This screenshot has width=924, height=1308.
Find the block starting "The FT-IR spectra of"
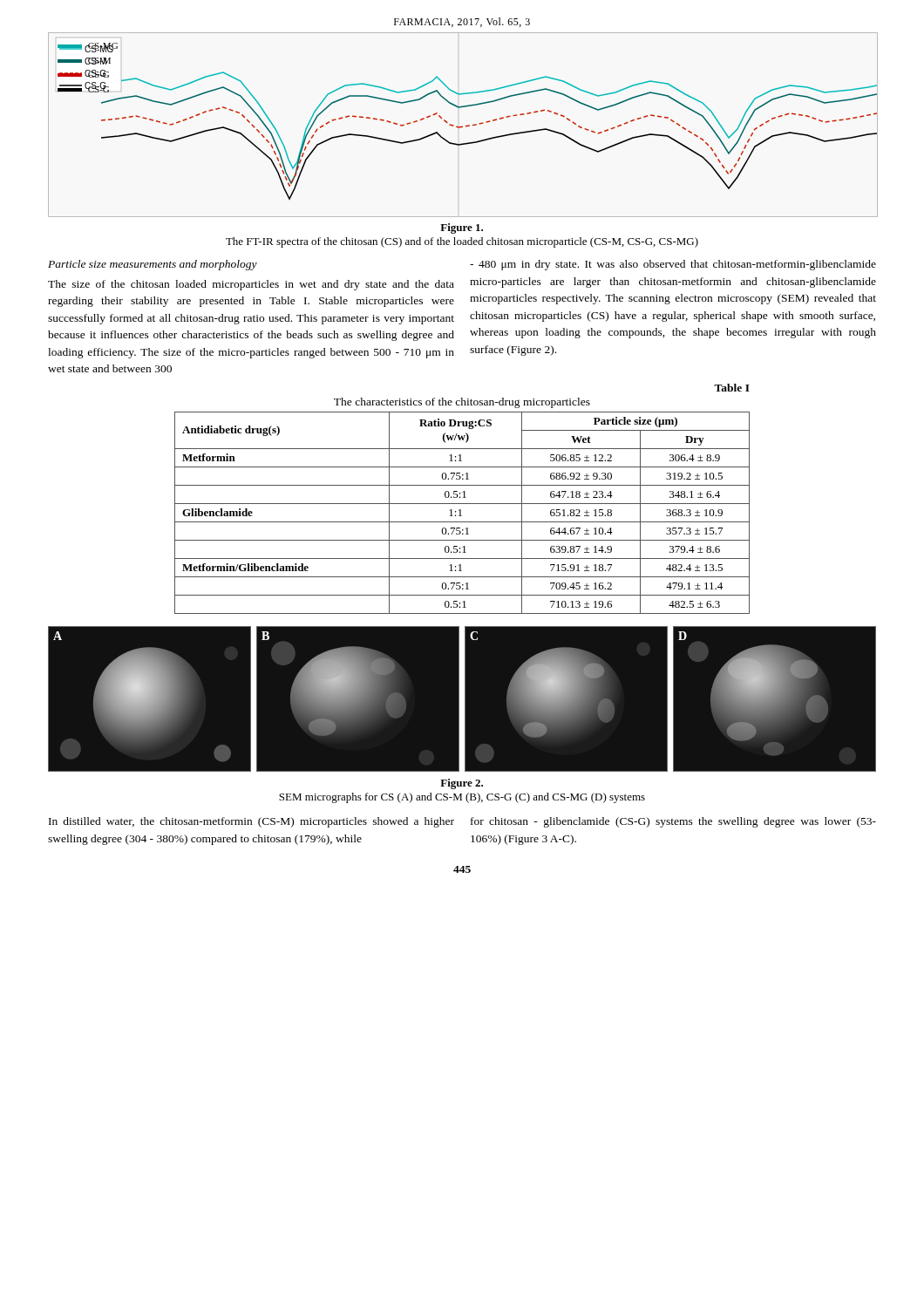[462, 241]
